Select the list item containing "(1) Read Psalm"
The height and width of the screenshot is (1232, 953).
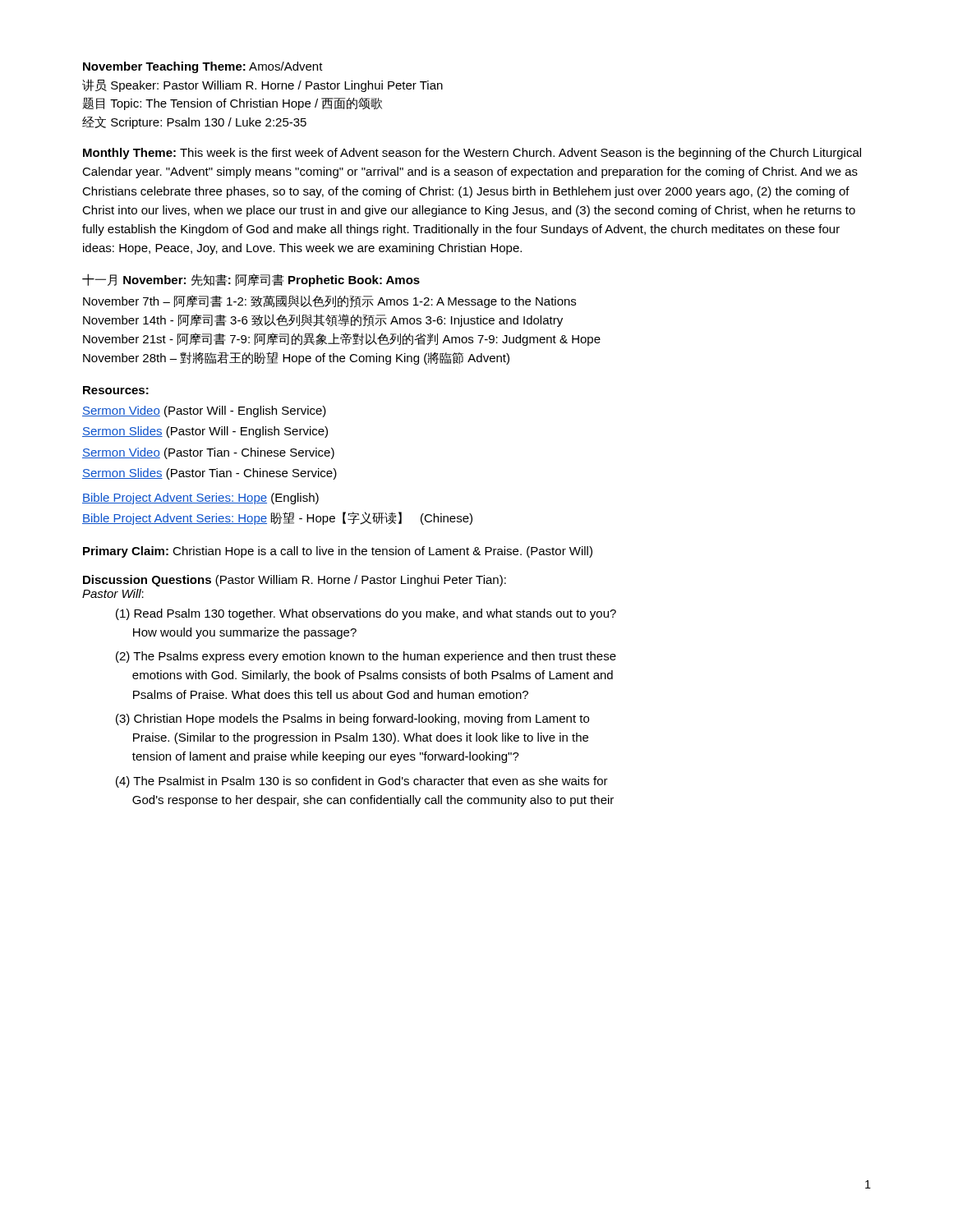(x=366, y=622)
